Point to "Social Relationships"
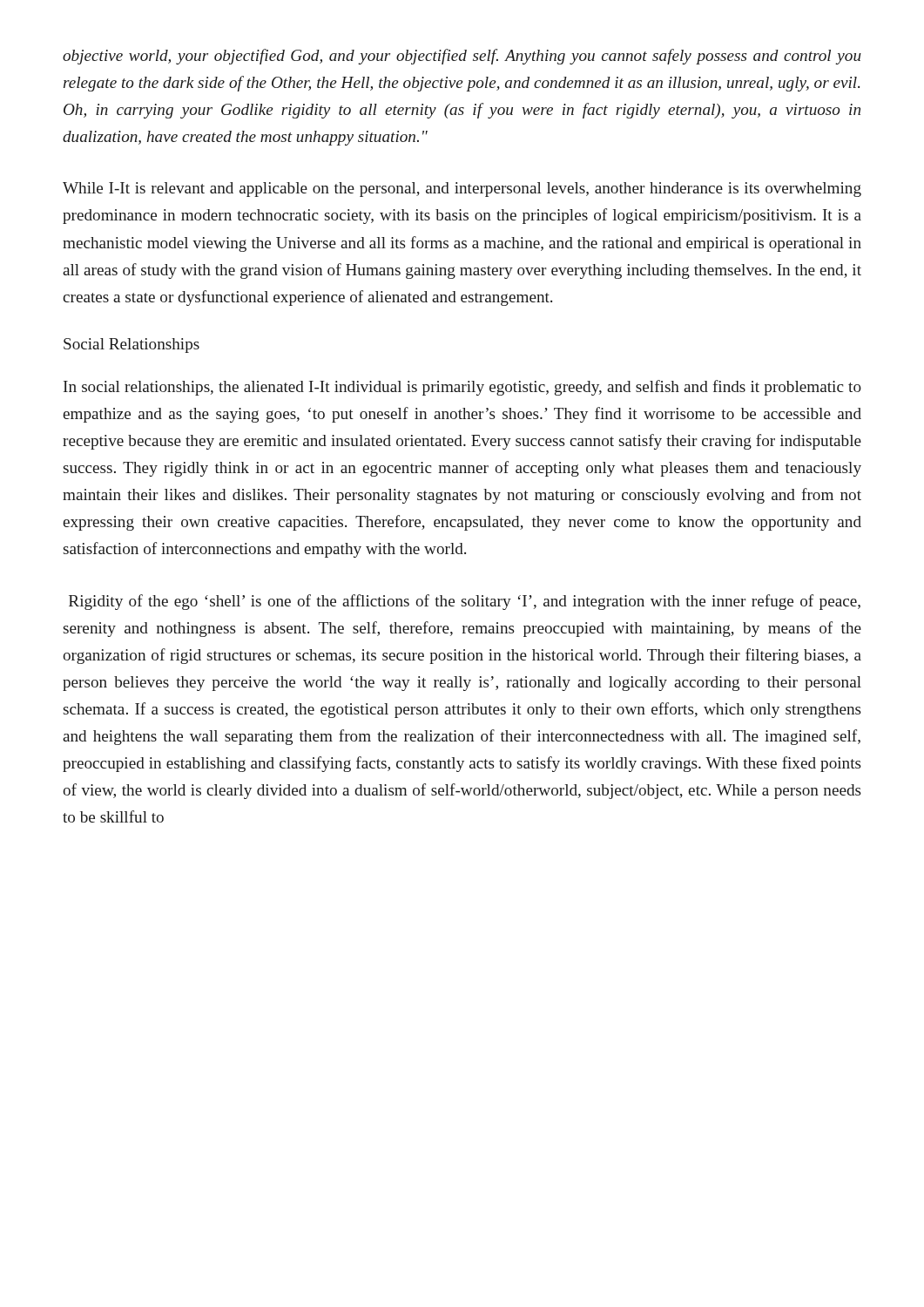This screenshot has height=1307, width=924. [131, 344]
